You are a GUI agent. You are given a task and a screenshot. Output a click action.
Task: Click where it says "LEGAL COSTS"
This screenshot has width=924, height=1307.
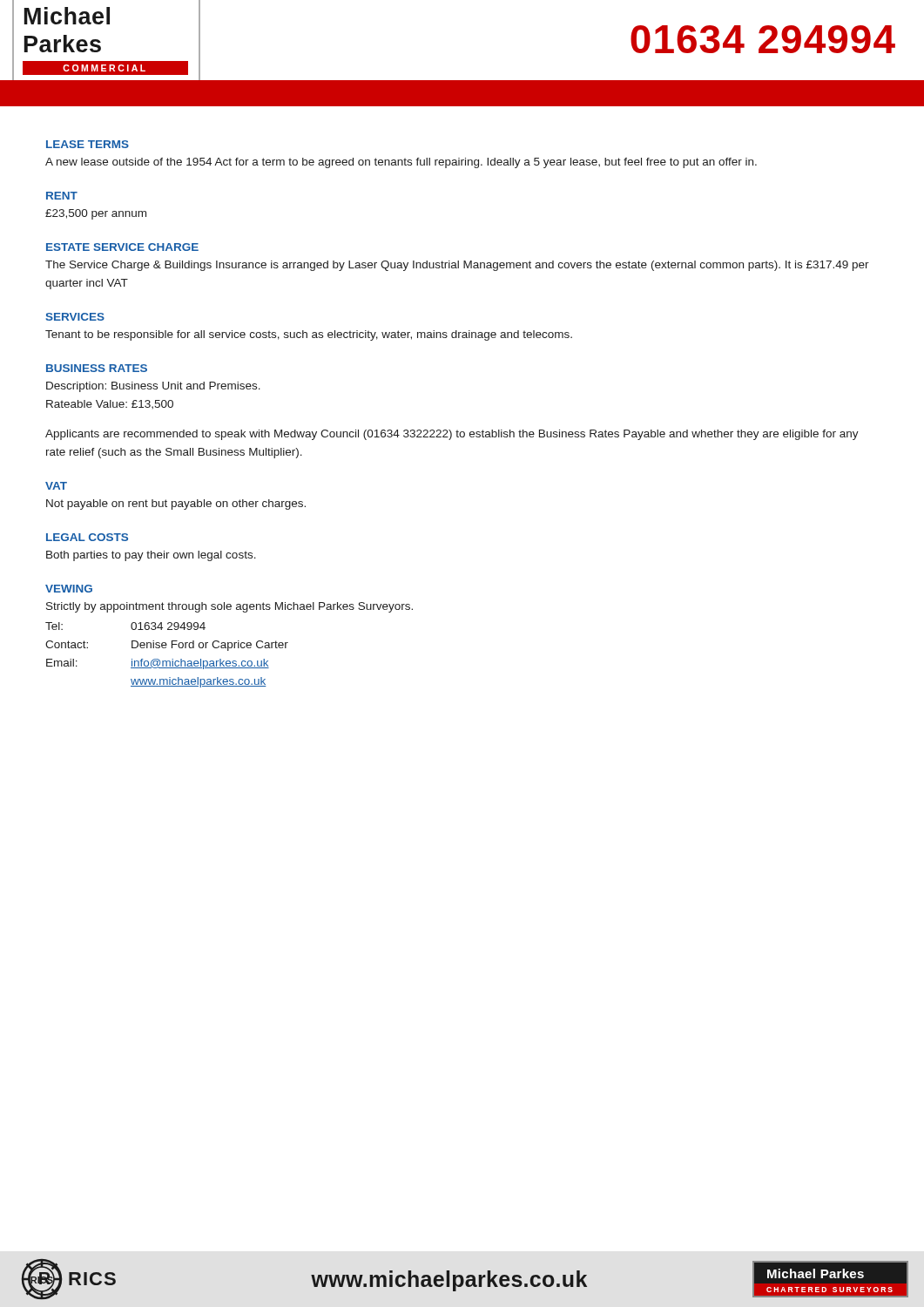tap(87, 537)
